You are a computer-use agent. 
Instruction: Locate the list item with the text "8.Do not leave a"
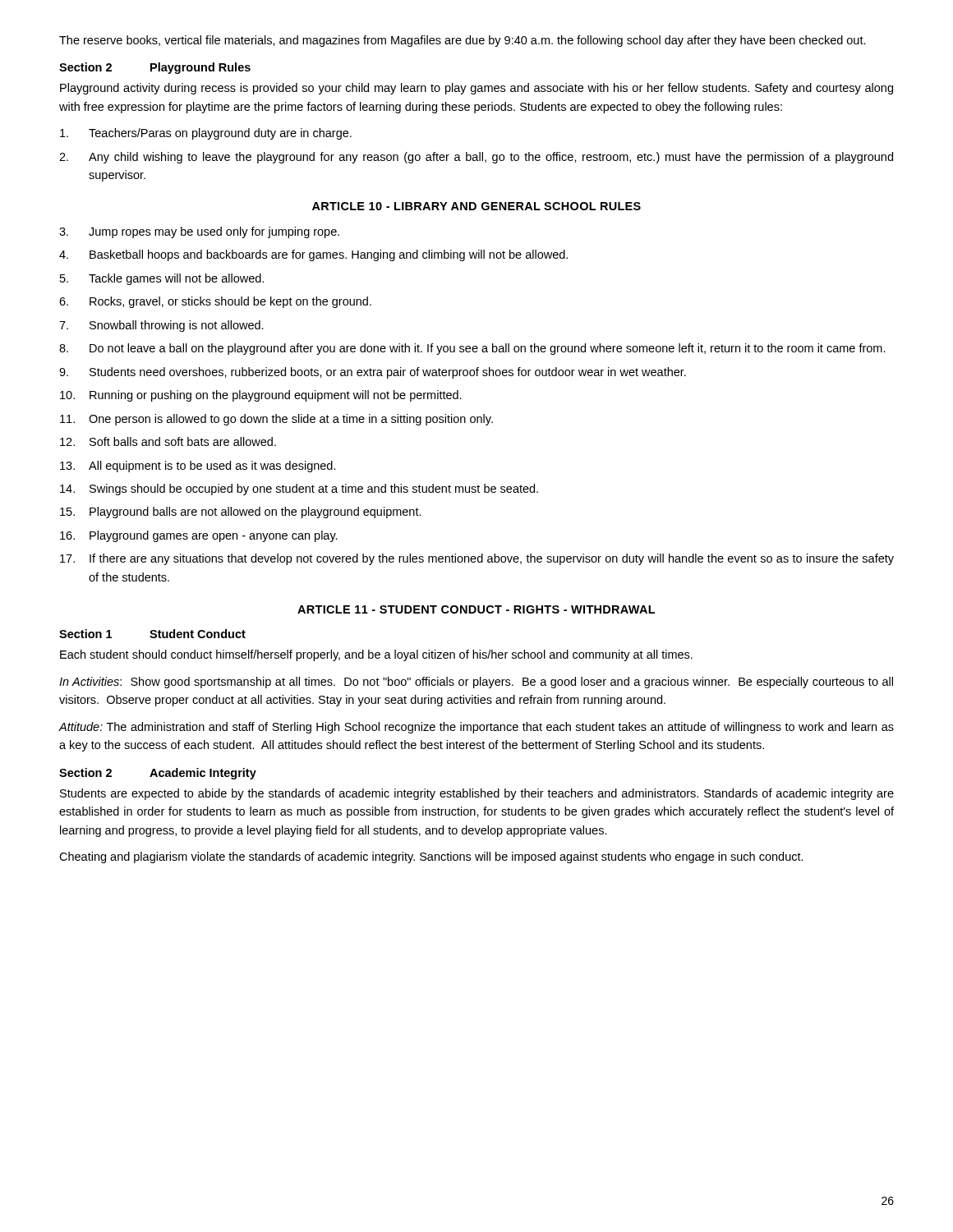[x=476, y=349]
